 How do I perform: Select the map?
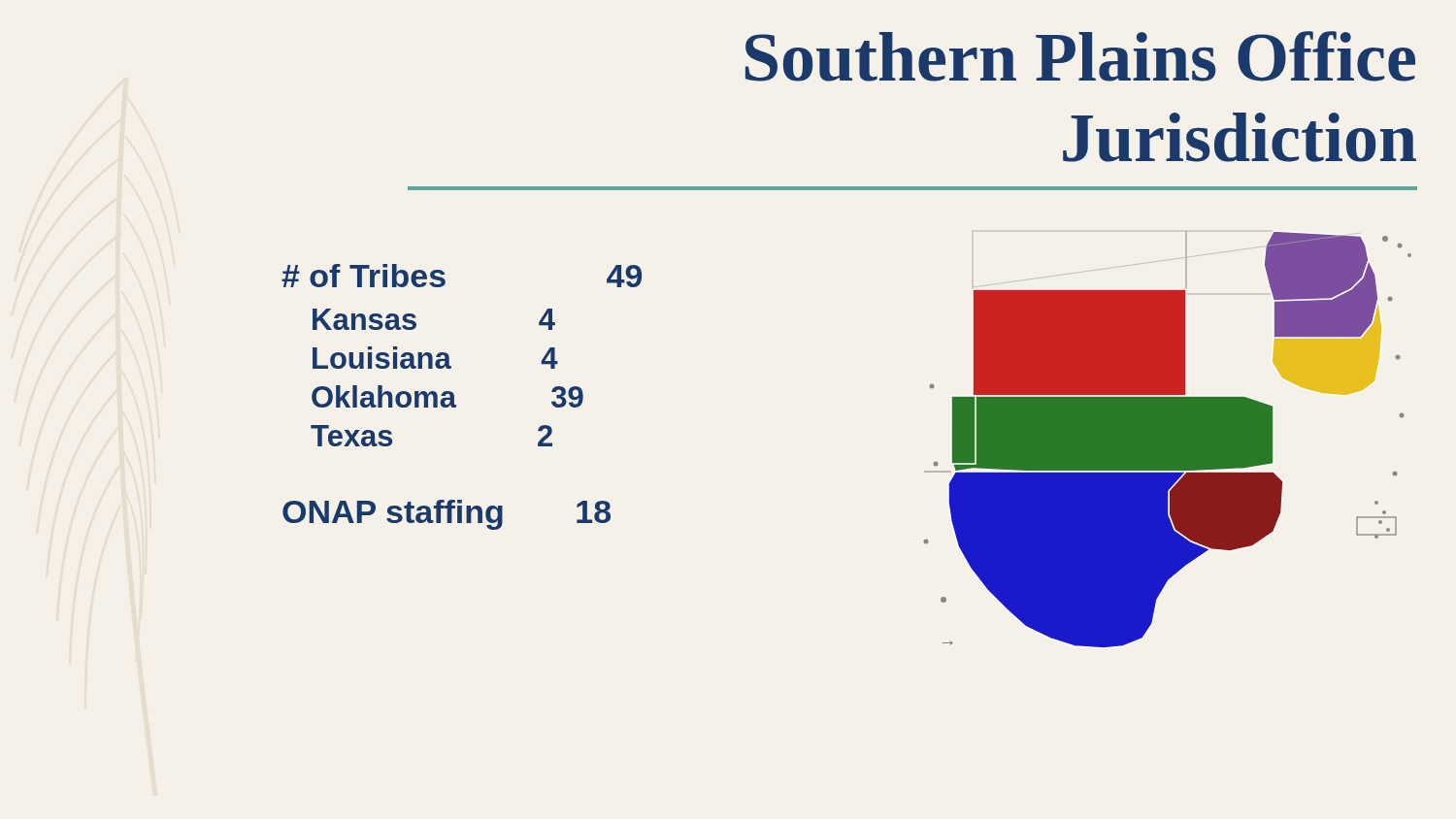[x=1167, y=437]
